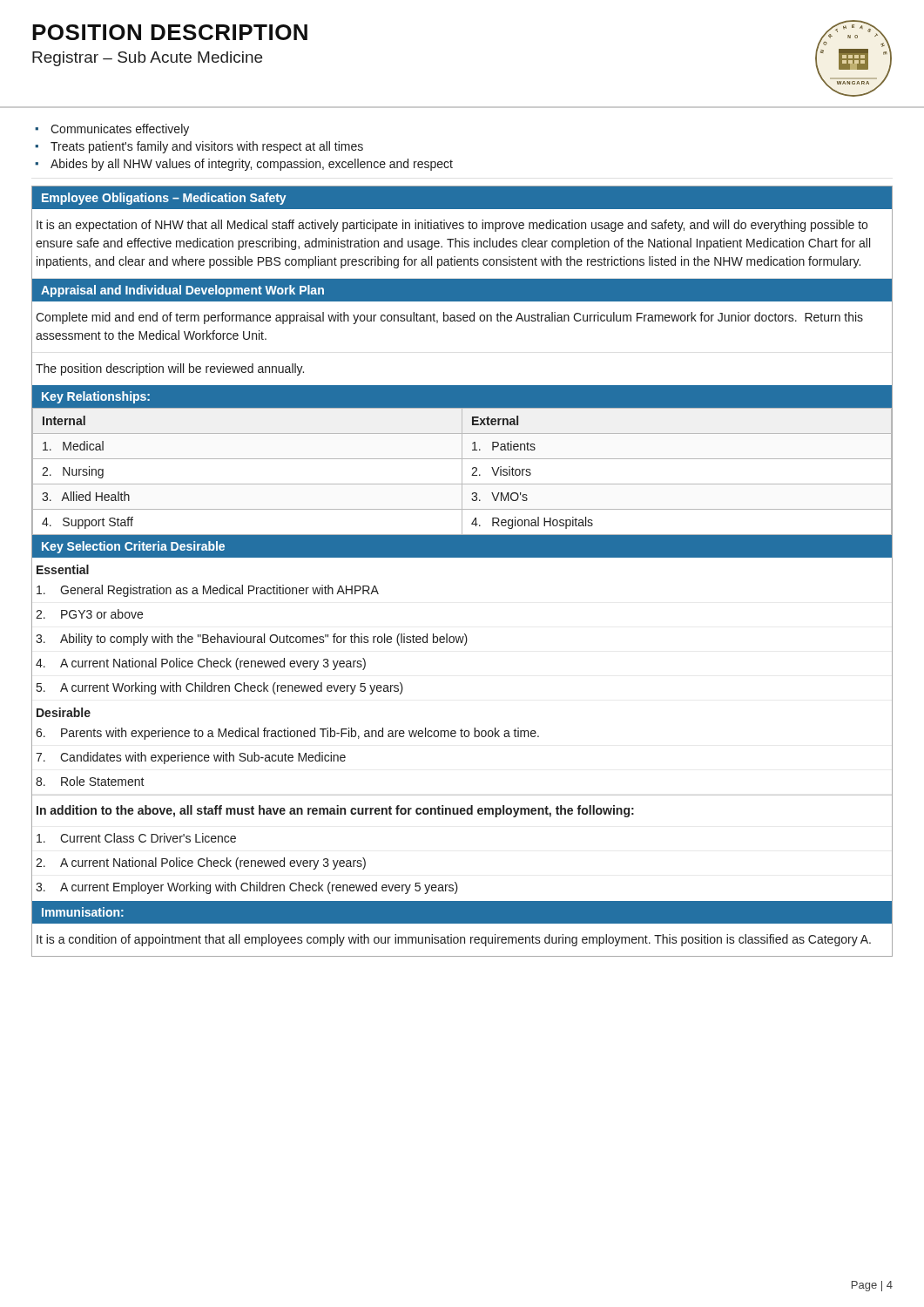Image resolution: width=924 pixels, height=1307 pixels.
Task: Find the list item containing "5. A current Working with Children"
Action: [x=220, y=688]
